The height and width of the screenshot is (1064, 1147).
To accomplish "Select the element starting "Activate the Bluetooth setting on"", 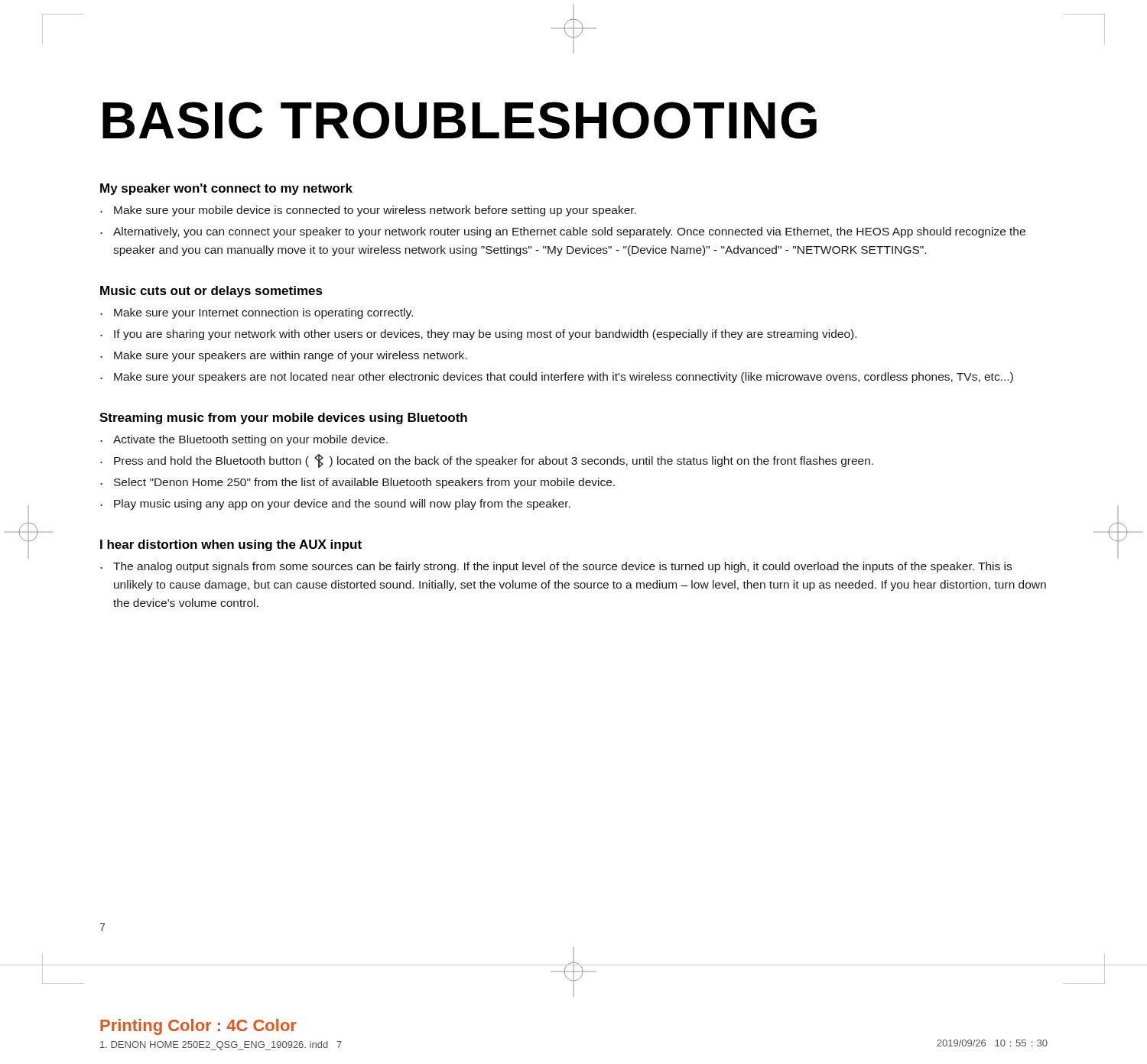I will (251, 439).
